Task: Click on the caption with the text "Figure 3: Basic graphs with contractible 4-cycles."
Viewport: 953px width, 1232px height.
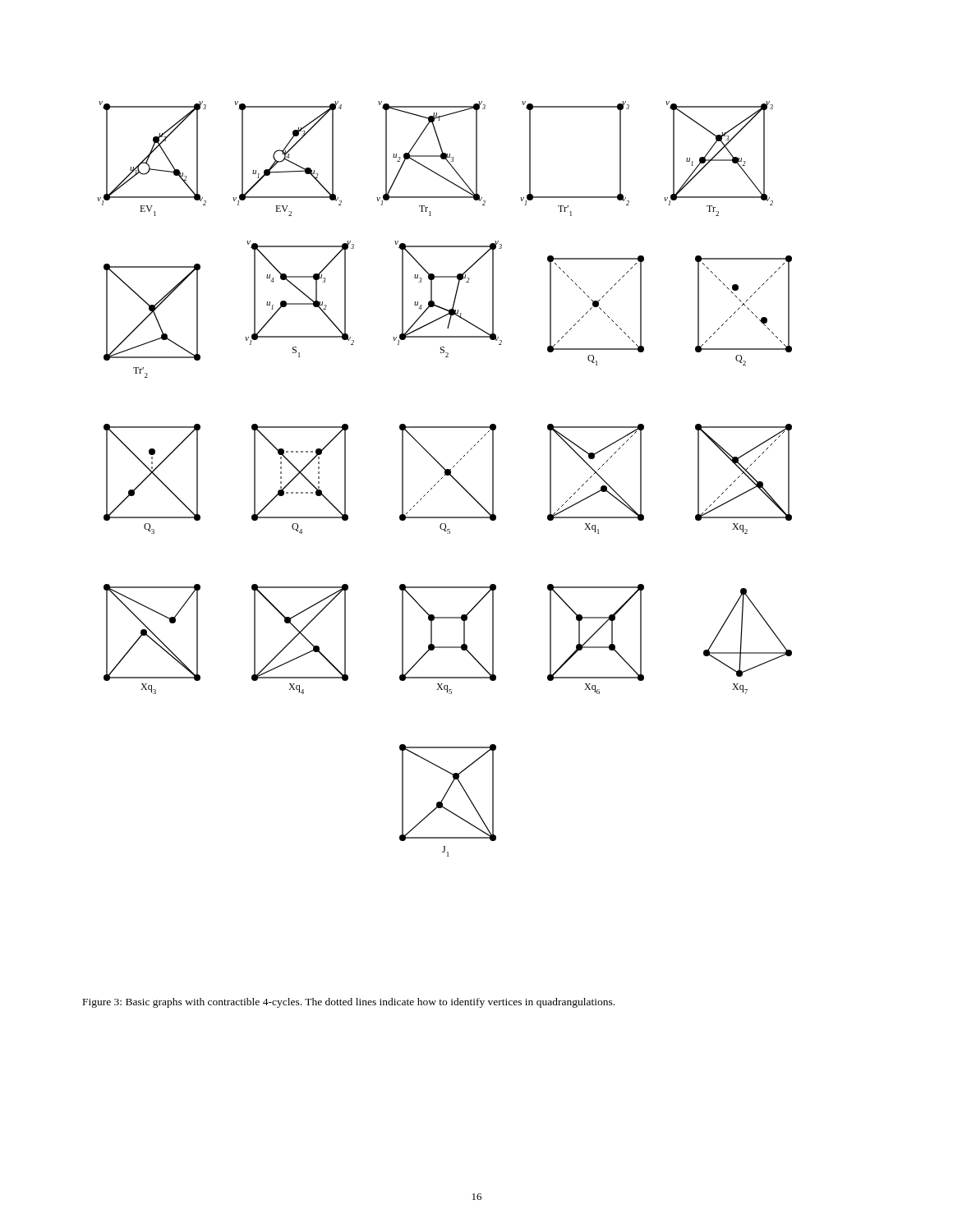Action: click(x=349, y=1002)
